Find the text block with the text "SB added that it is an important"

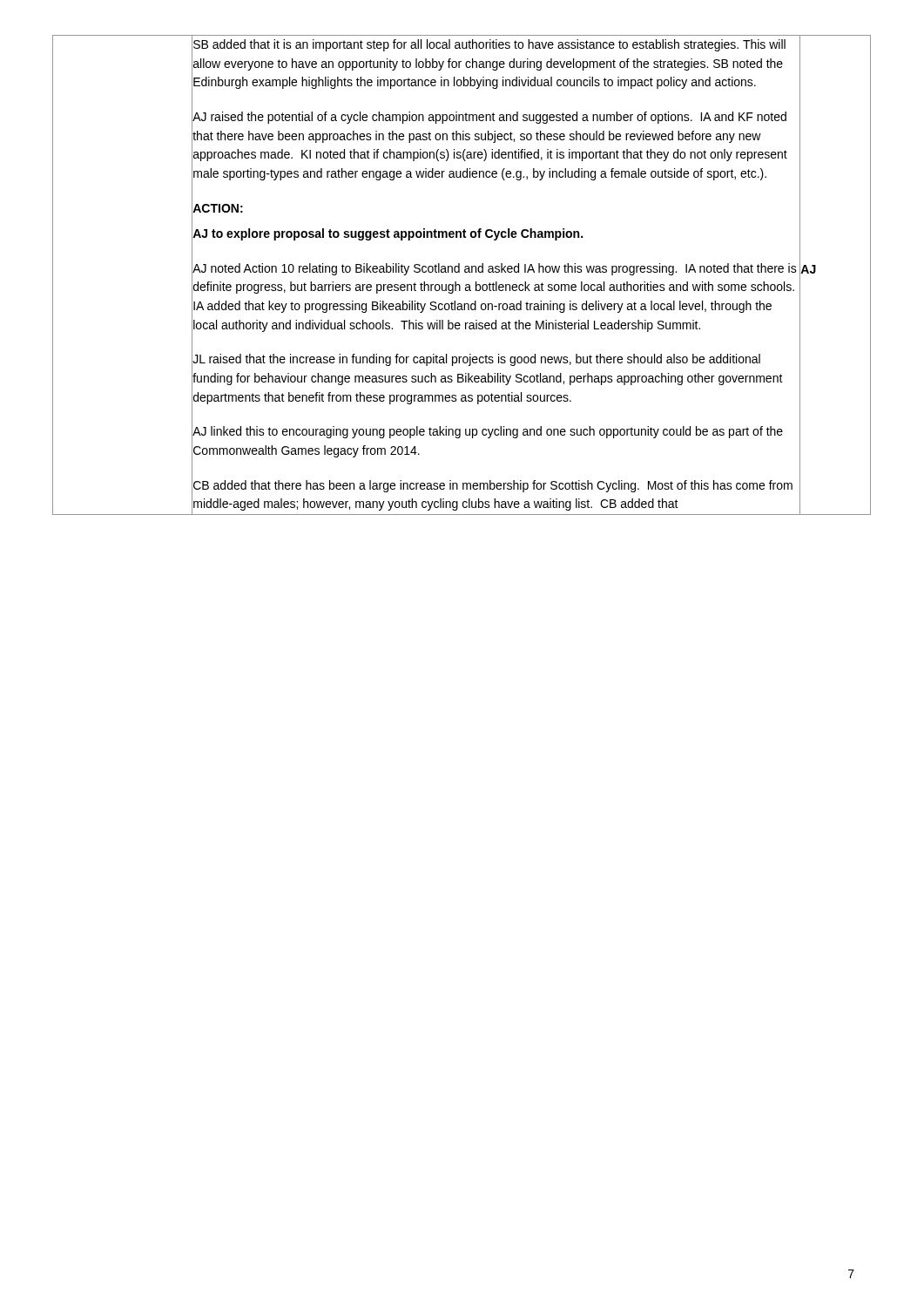[x=489, y=63]
